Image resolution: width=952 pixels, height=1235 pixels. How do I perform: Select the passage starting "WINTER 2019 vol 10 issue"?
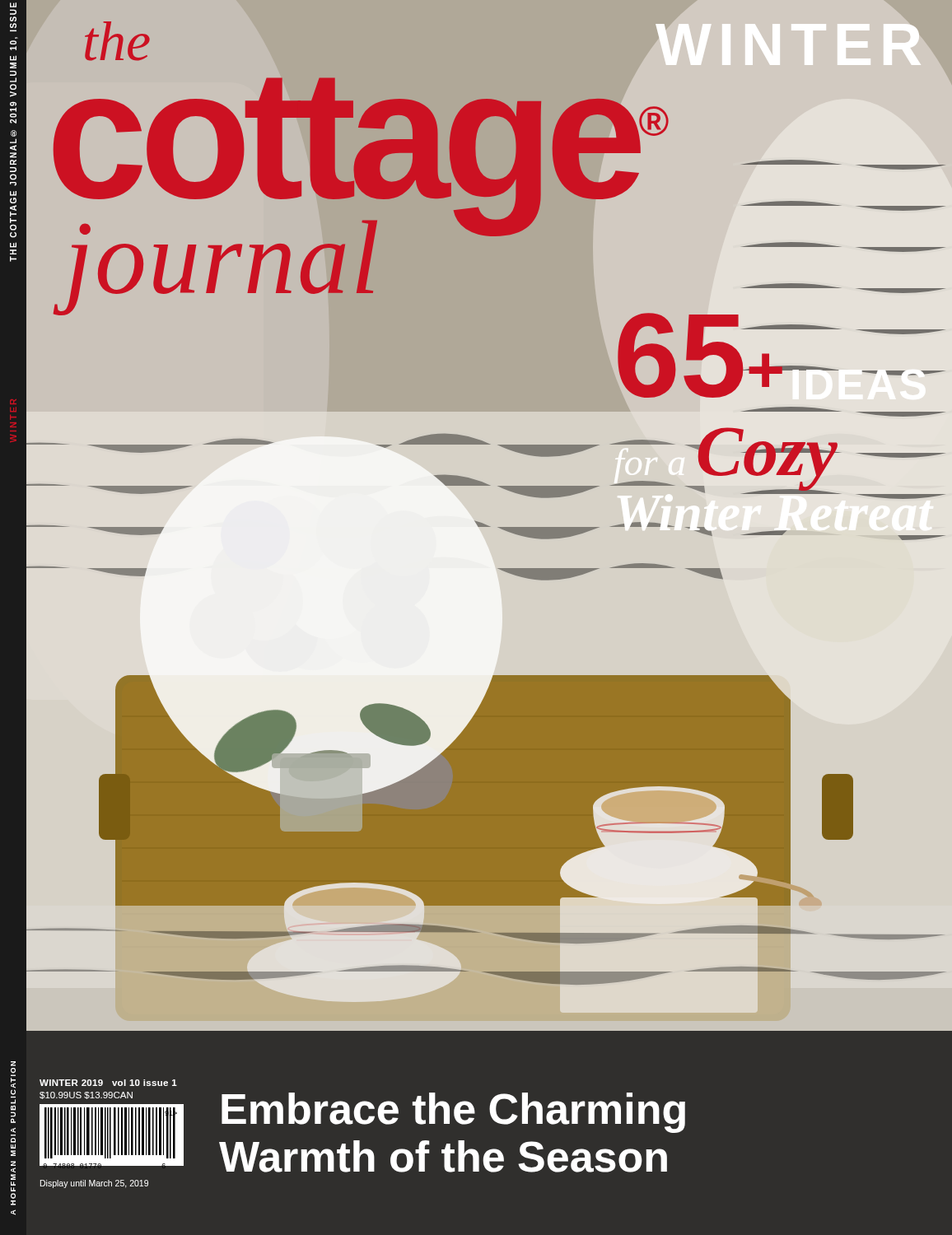[x=112, y=1133]
